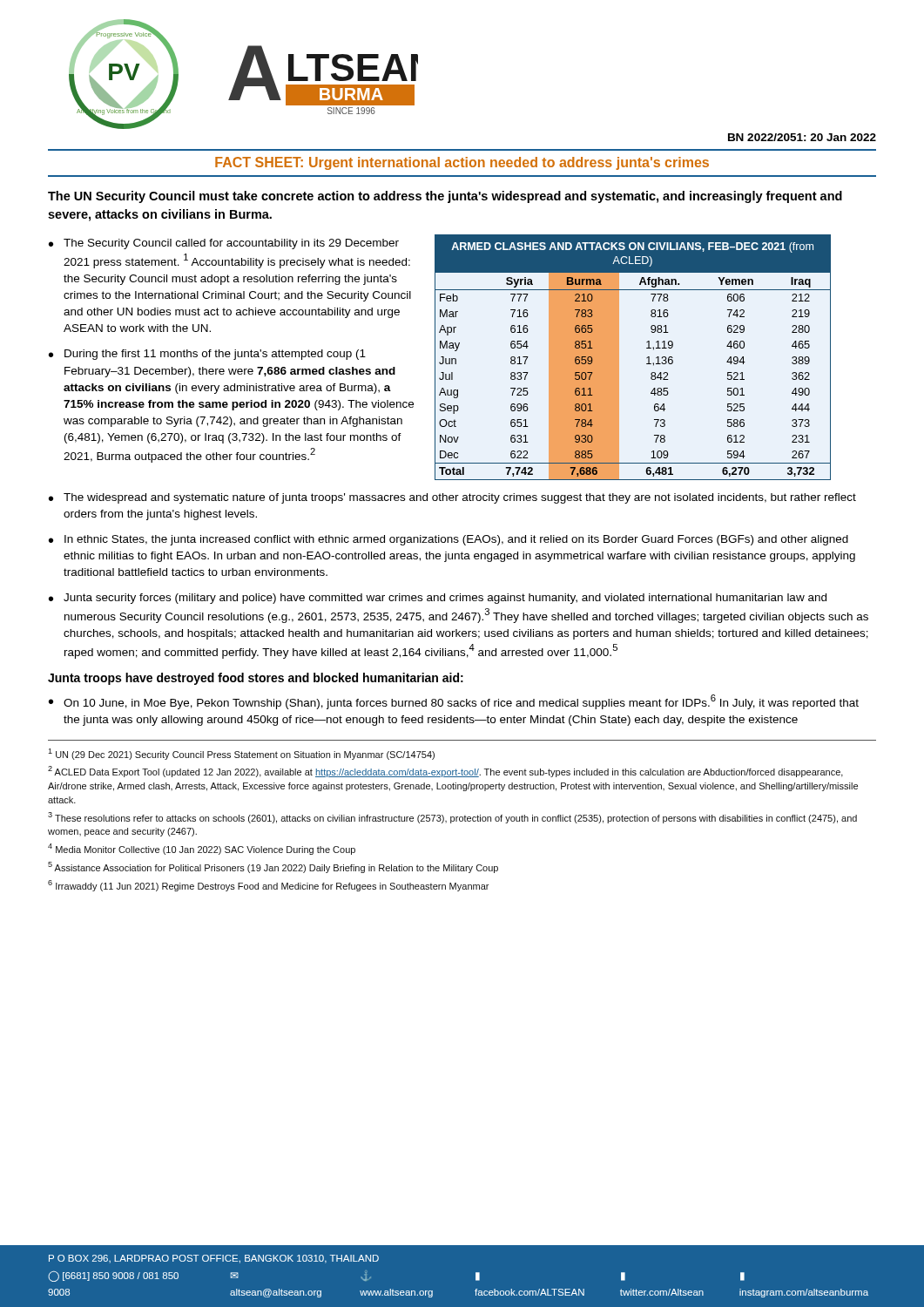Where is the passage that starts "• The widespread and"?
924x1307 pixels.
(462, 505)
